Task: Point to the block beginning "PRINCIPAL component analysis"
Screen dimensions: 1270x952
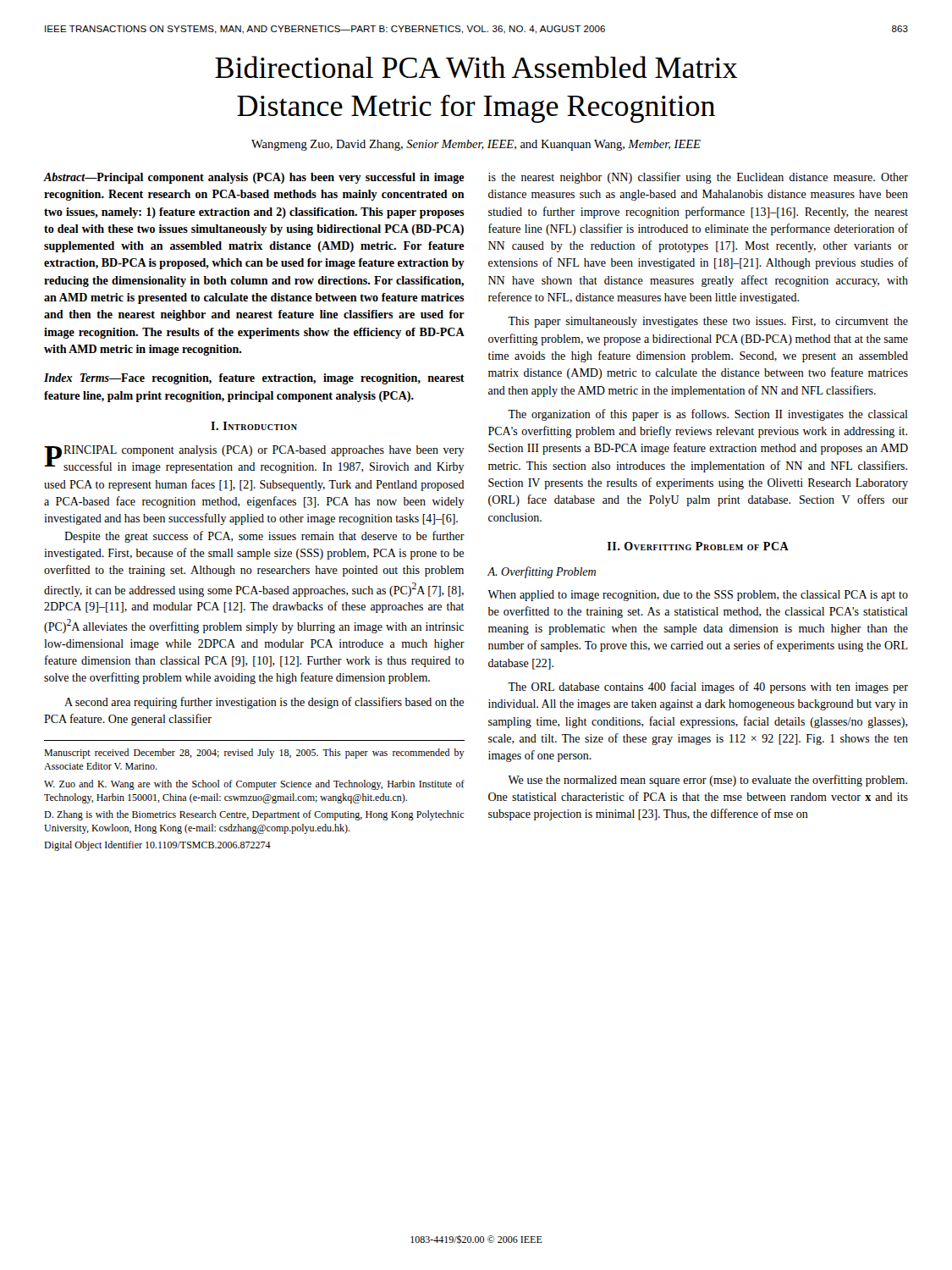Action: click(x=254, y=585)
